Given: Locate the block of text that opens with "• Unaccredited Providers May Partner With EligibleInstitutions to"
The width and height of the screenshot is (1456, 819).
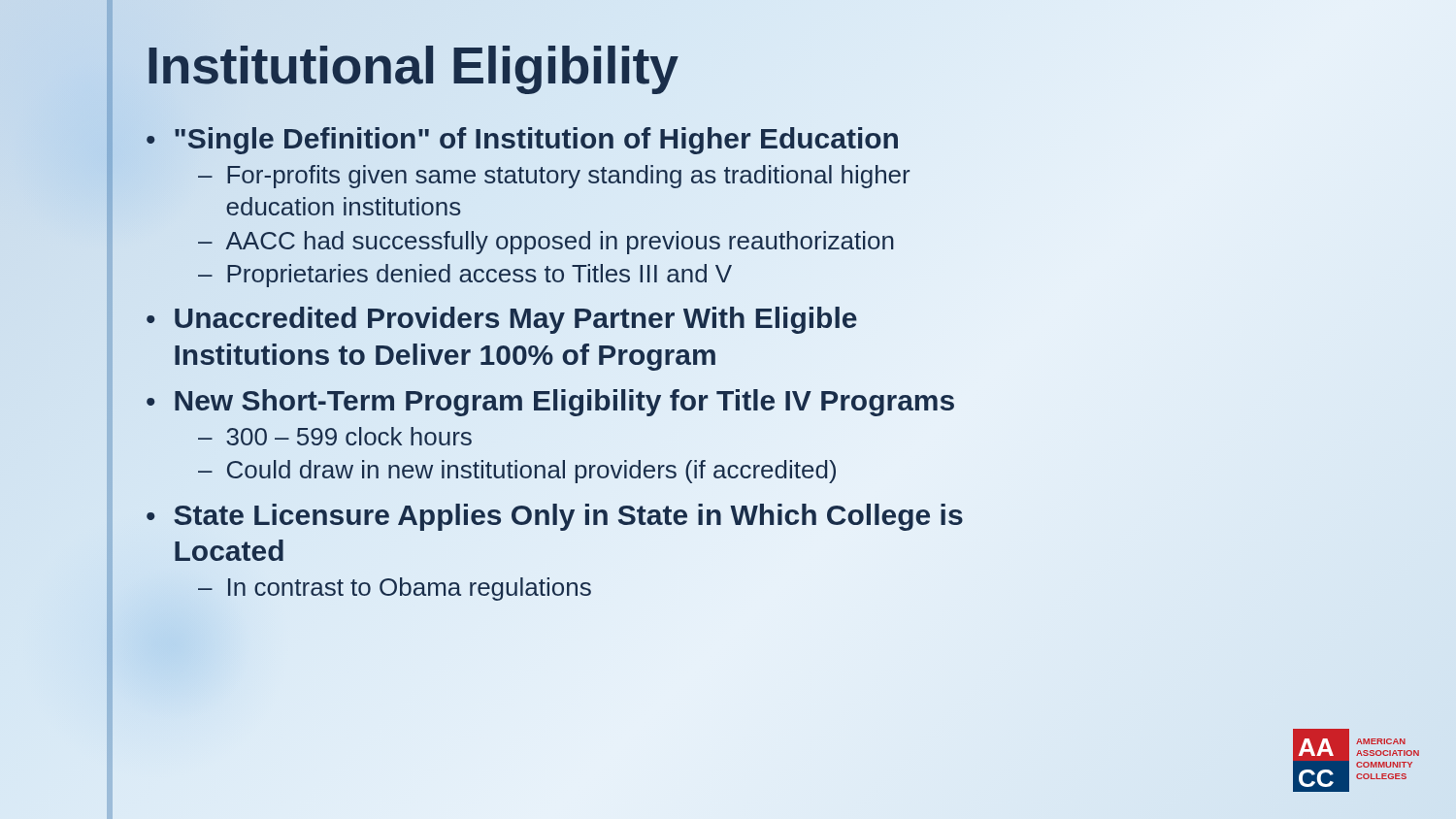Looking at the screenshot, I should (502, 336).
